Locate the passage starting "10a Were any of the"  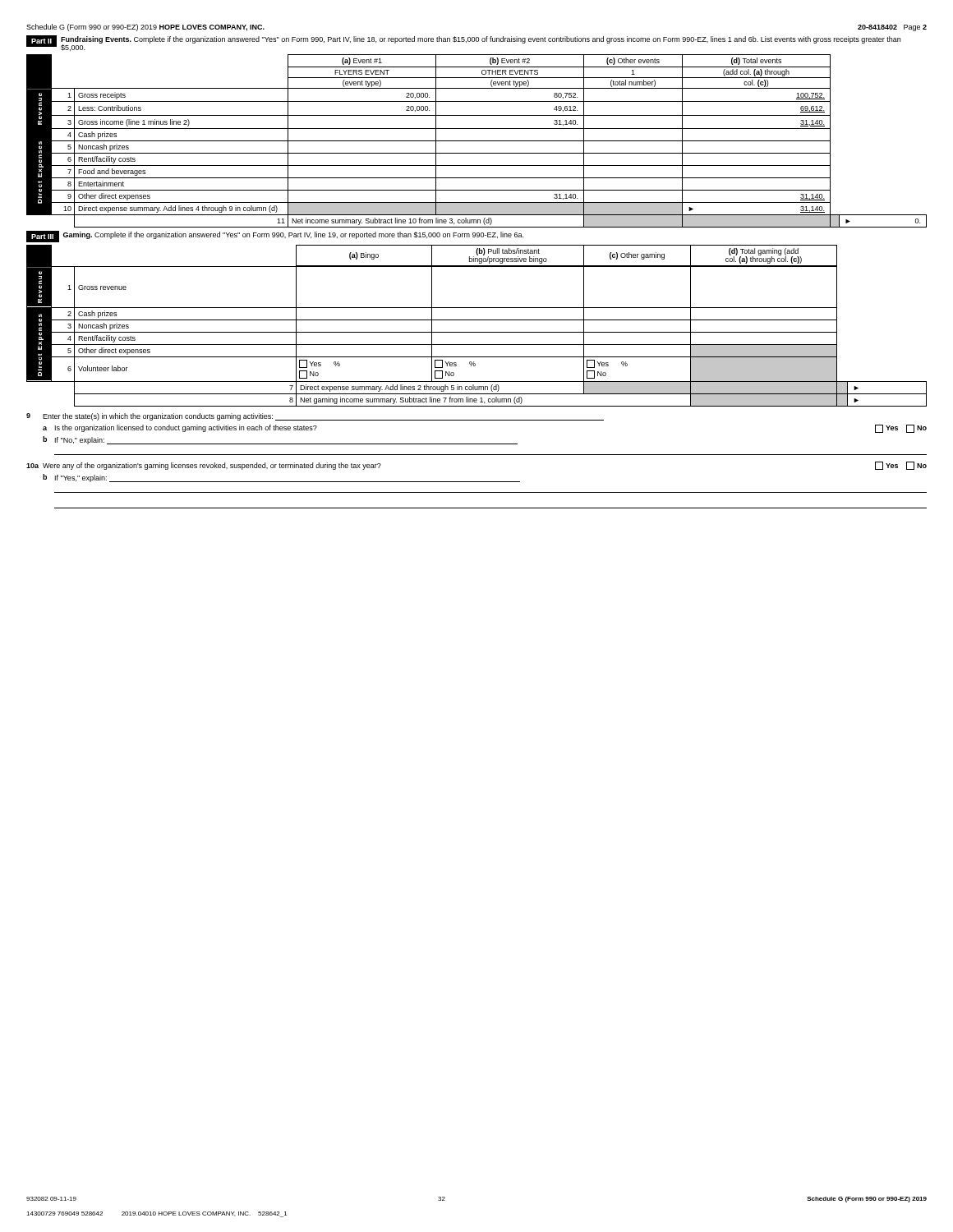coord(476,466)
